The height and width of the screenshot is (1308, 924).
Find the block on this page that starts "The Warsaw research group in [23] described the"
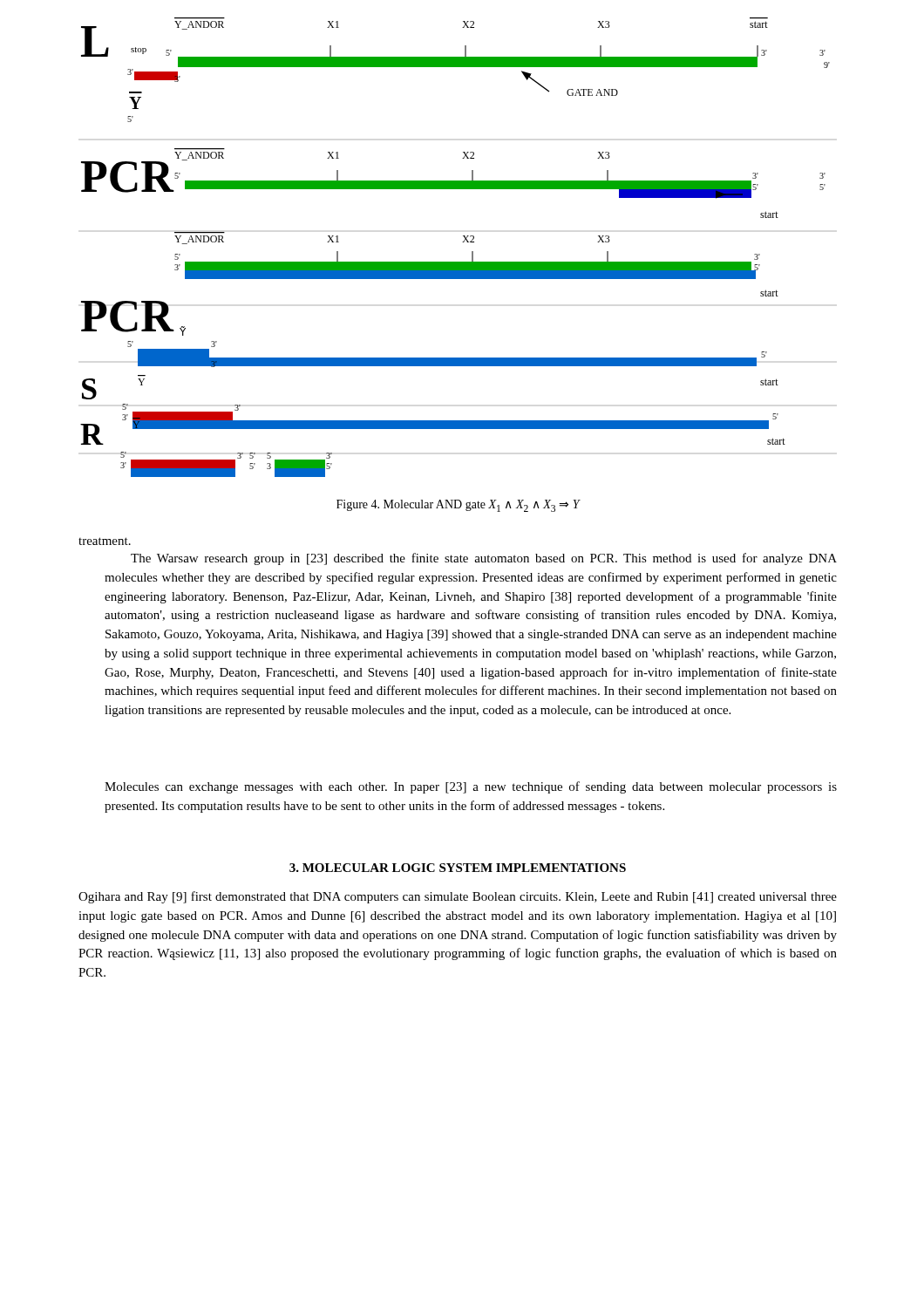pyautogui.click(x=471, y=635)
